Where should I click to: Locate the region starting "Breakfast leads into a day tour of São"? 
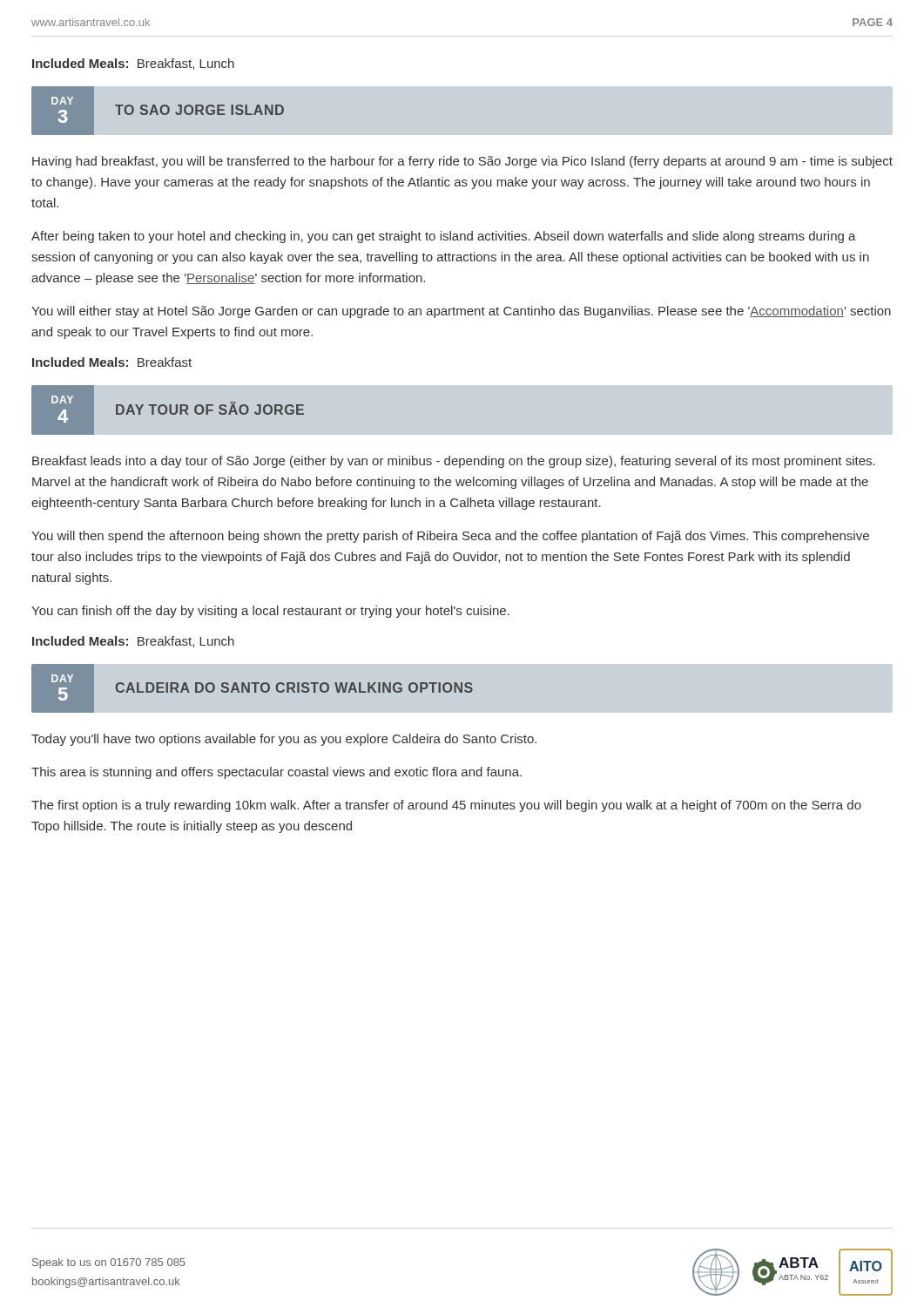tap(454, 481)
